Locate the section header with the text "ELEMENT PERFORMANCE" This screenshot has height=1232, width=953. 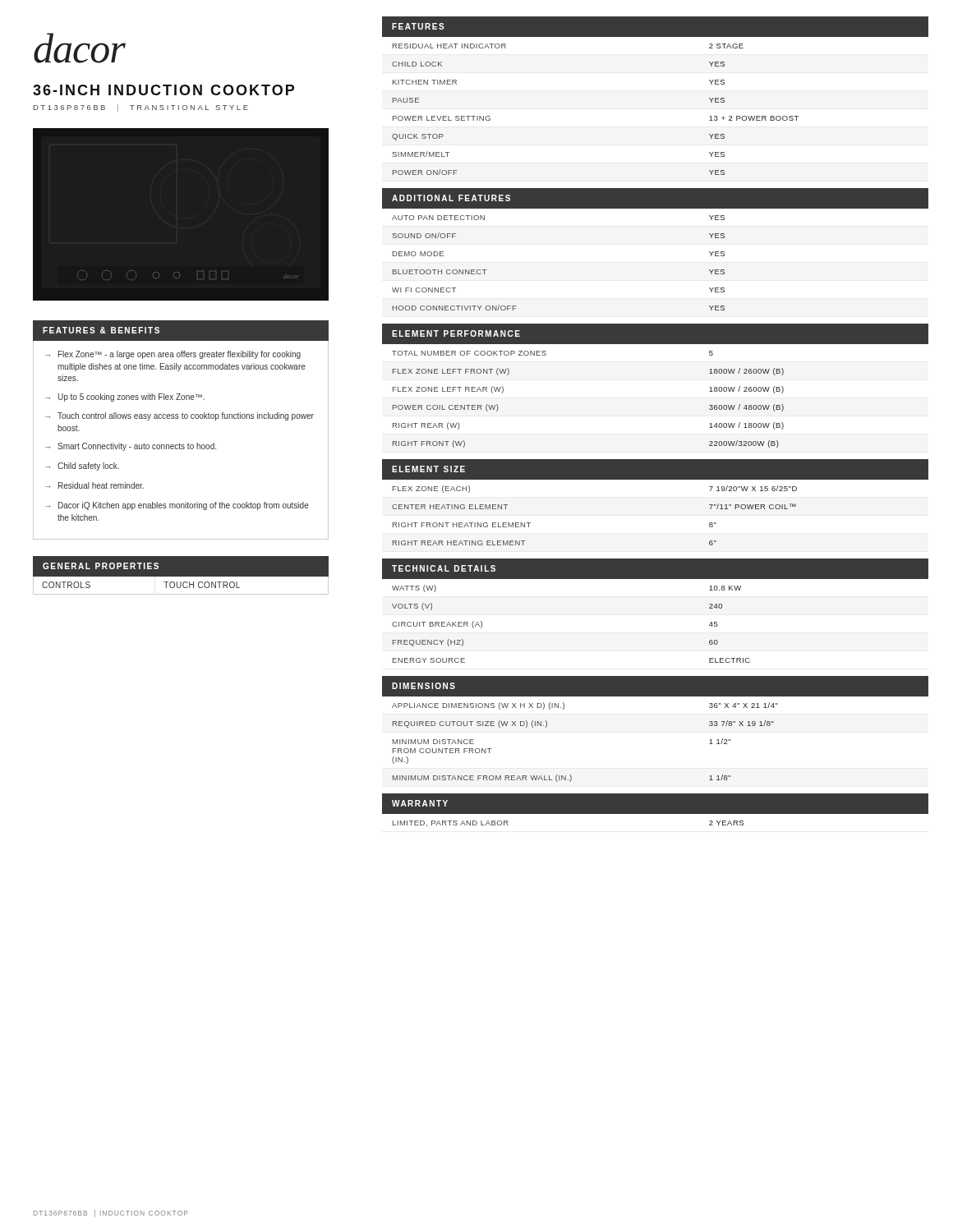click(x=457, y=334)
